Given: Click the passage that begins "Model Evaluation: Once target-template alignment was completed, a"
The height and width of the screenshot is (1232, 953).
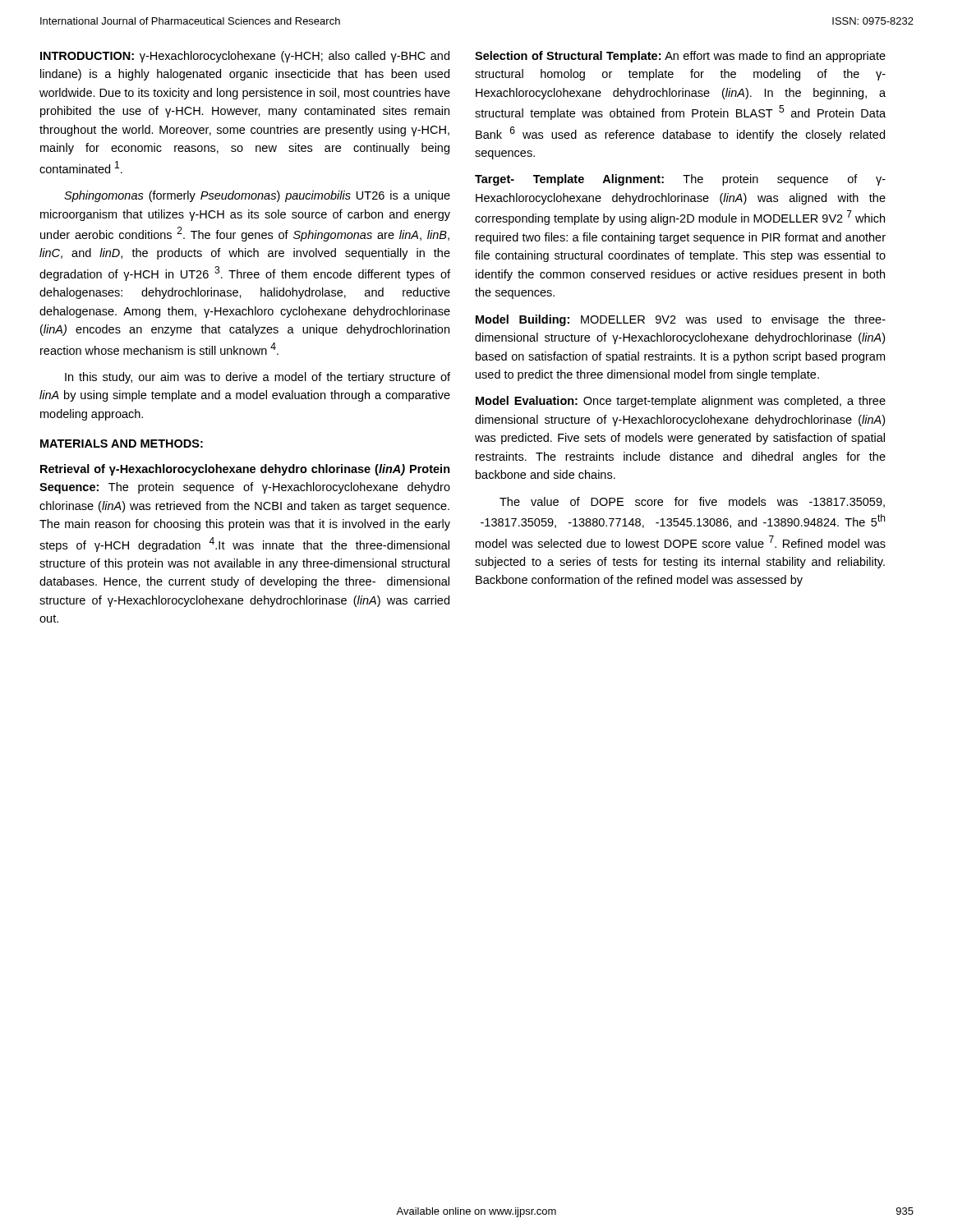Looking at the screenshot, I should pyautogui.click(x=680, y=438).
